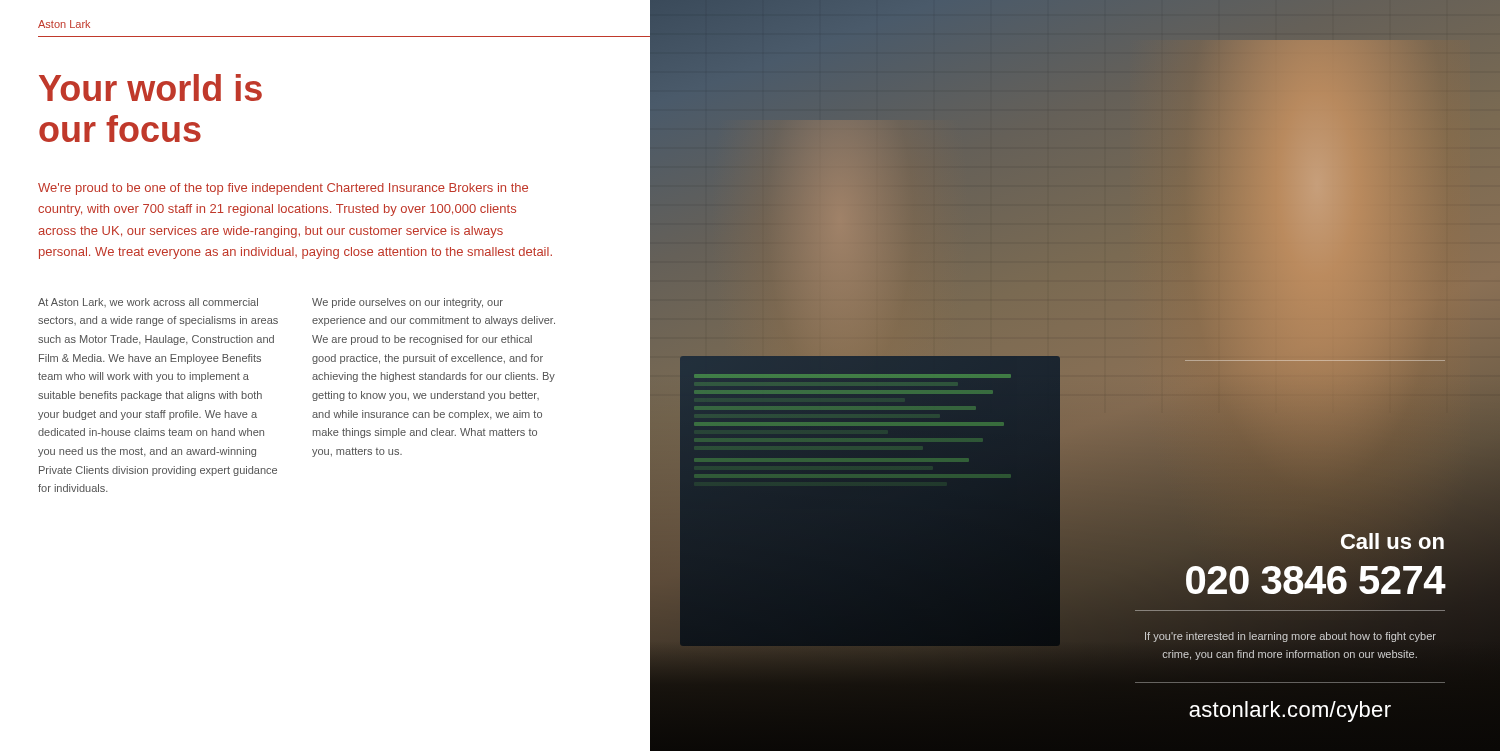Point to "Call us on"
The width and height of the screenshot is (1500, 751).
point(1392,542)
